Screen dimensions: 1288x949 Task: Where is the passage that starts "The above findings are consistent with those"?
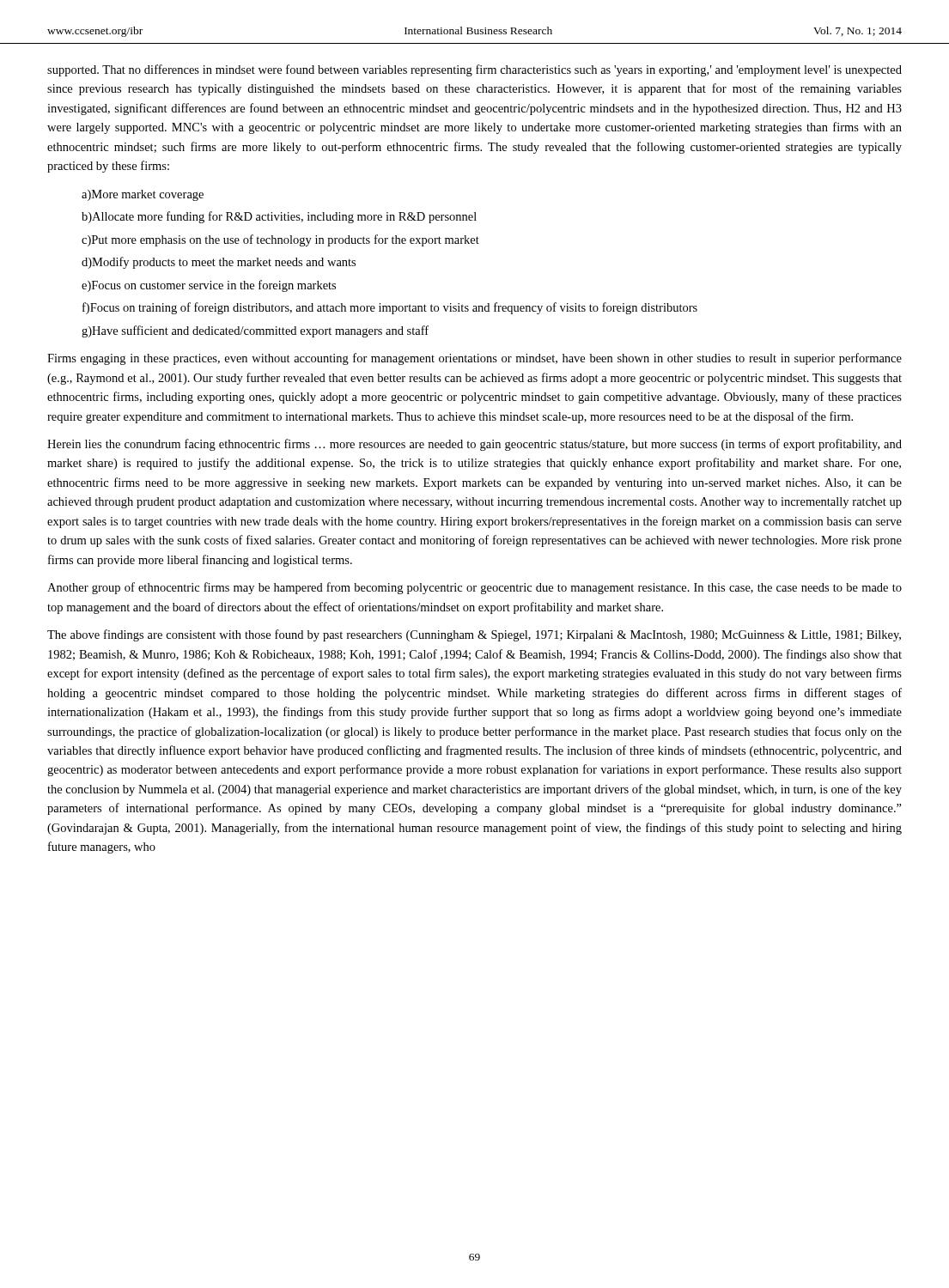474,741
